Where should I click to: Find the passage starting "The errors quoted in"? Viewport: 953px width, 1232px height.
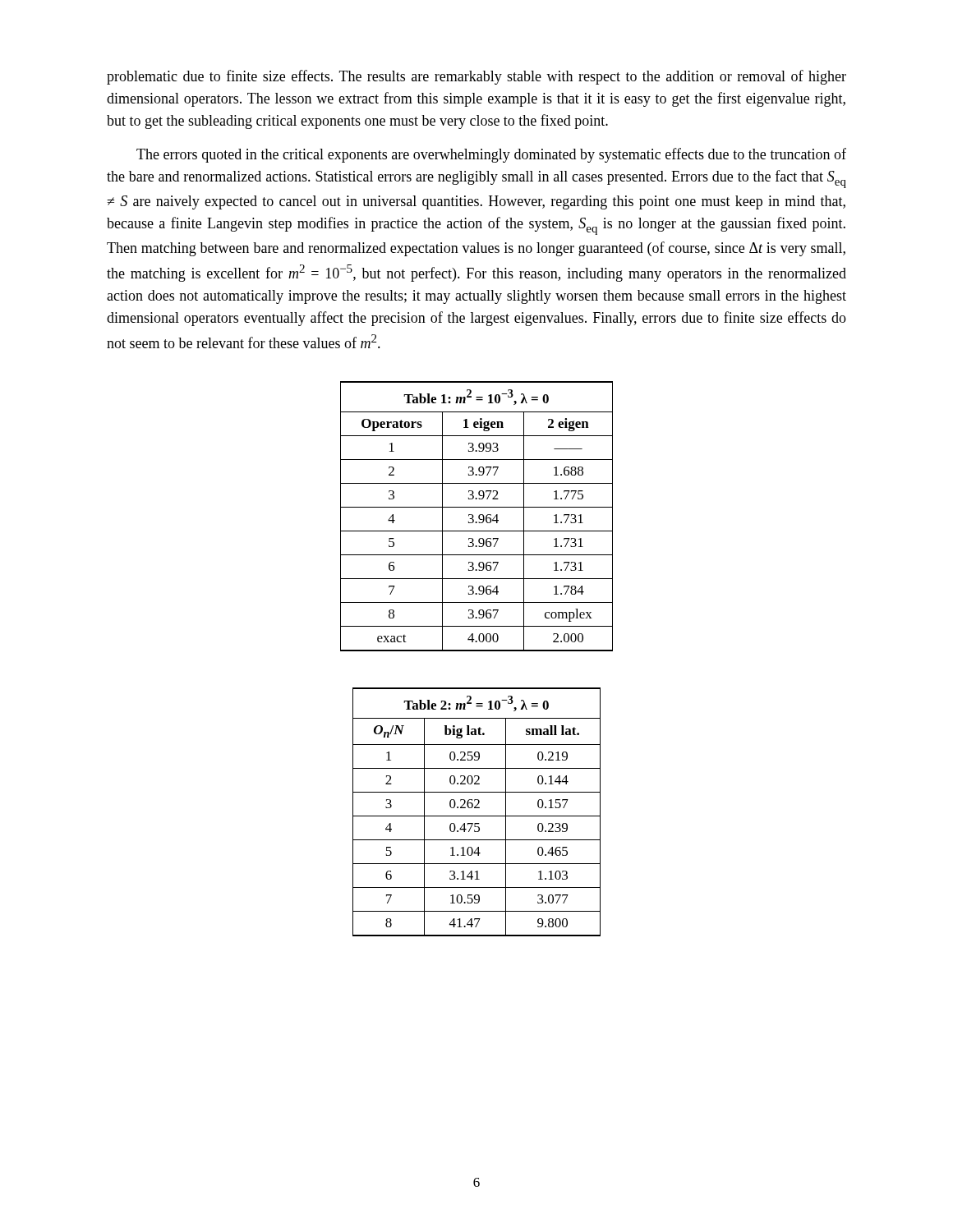click(476, 249)
